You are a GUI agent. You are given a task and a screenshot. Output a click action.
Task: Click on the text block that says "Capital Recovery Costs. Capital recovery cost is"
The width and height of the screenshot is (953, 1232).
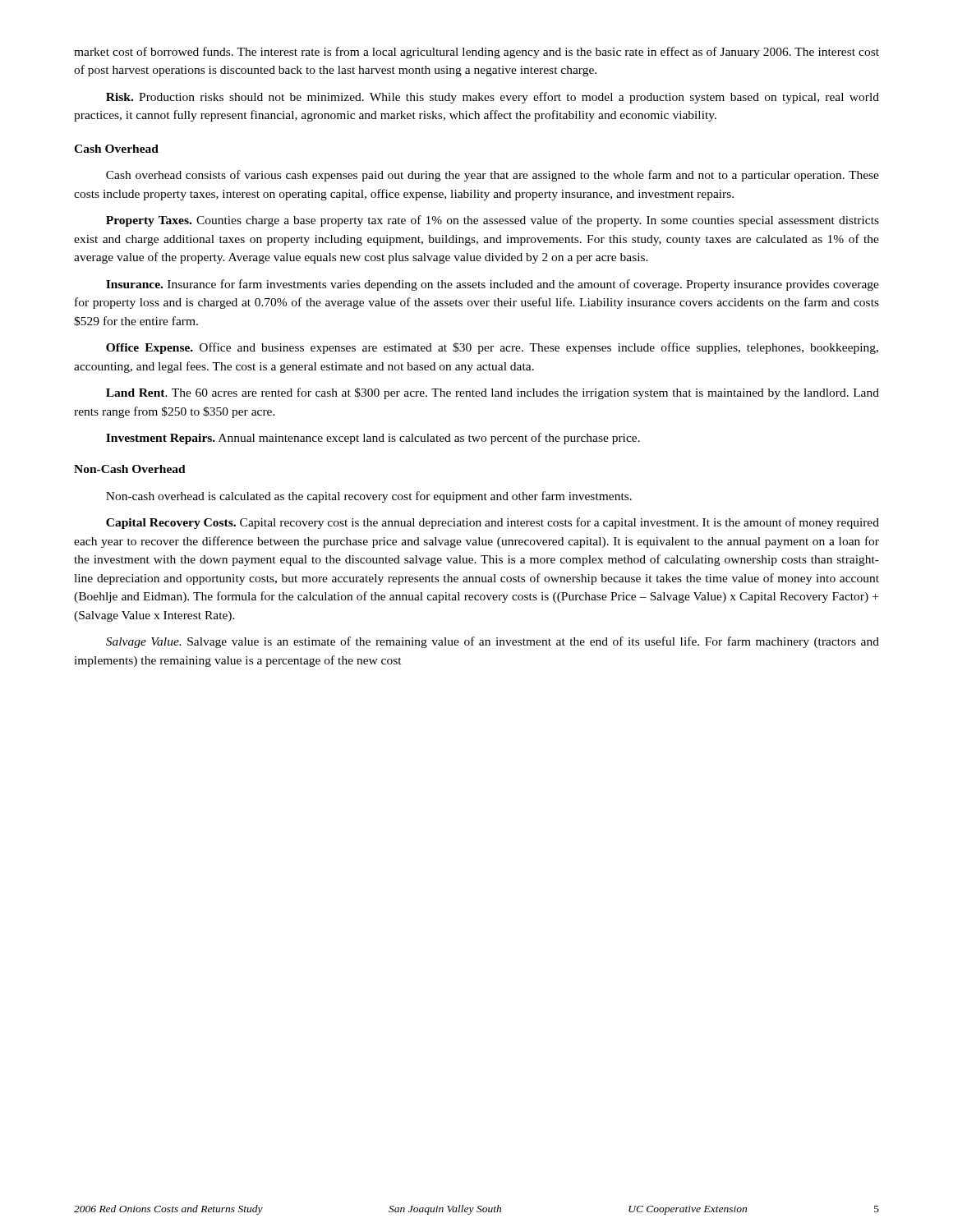tap(476, 569)
